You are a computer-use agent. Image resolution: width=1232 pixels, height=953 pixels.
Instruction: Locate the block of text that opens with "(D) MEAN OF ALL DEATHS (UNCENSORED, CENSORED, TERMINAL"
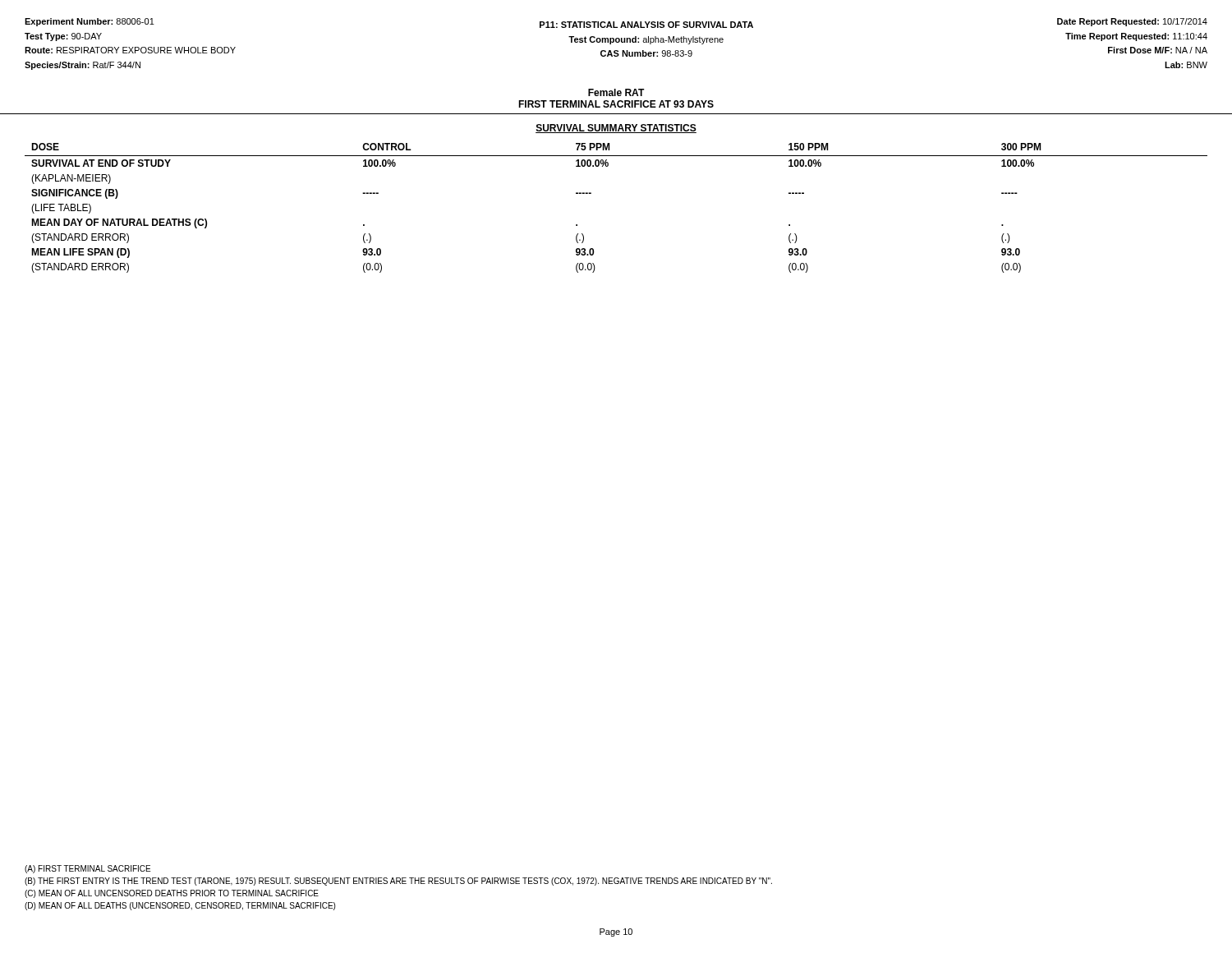pos(180,906)
